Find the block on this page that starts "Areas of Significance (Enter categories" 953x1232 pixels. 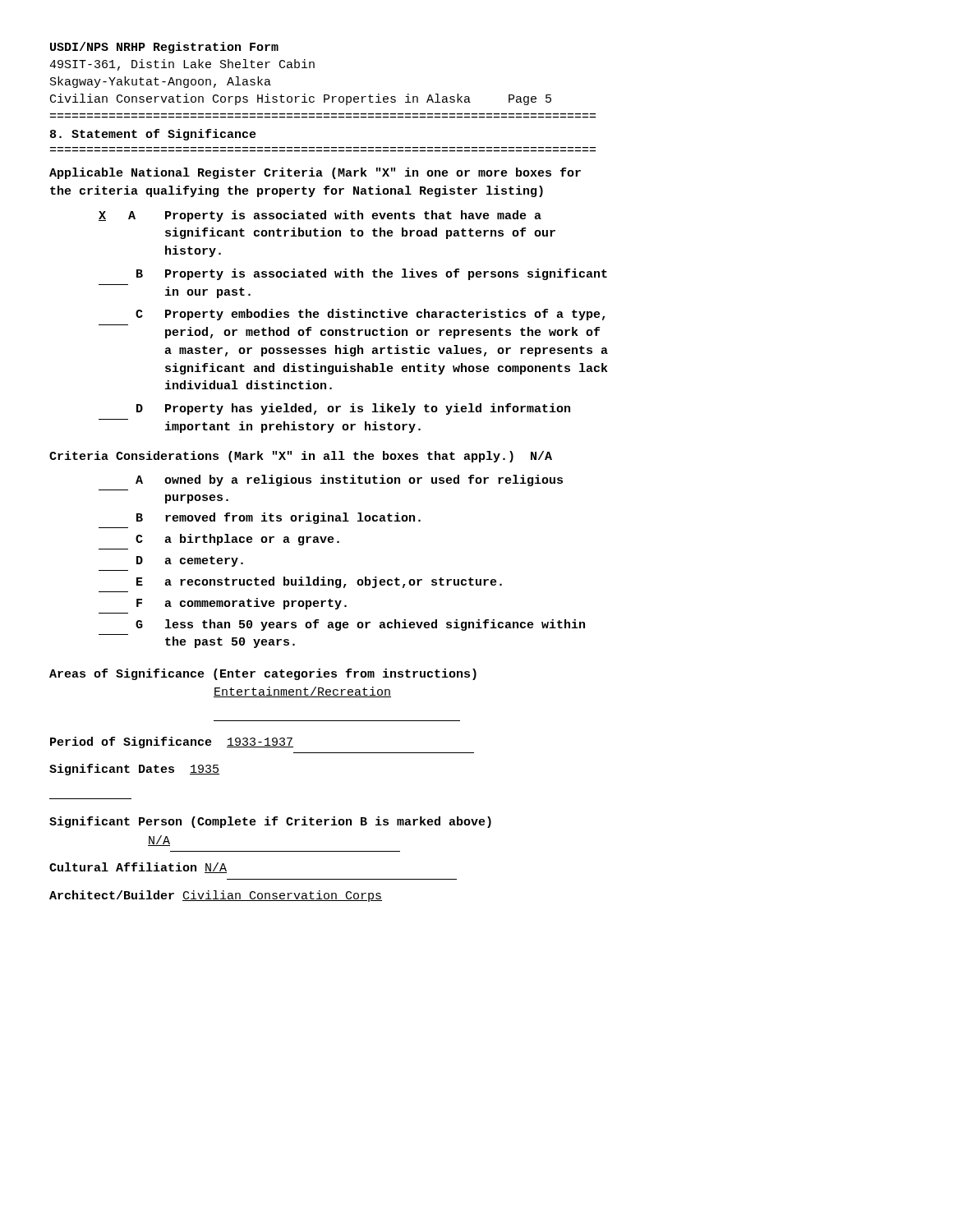264,694
